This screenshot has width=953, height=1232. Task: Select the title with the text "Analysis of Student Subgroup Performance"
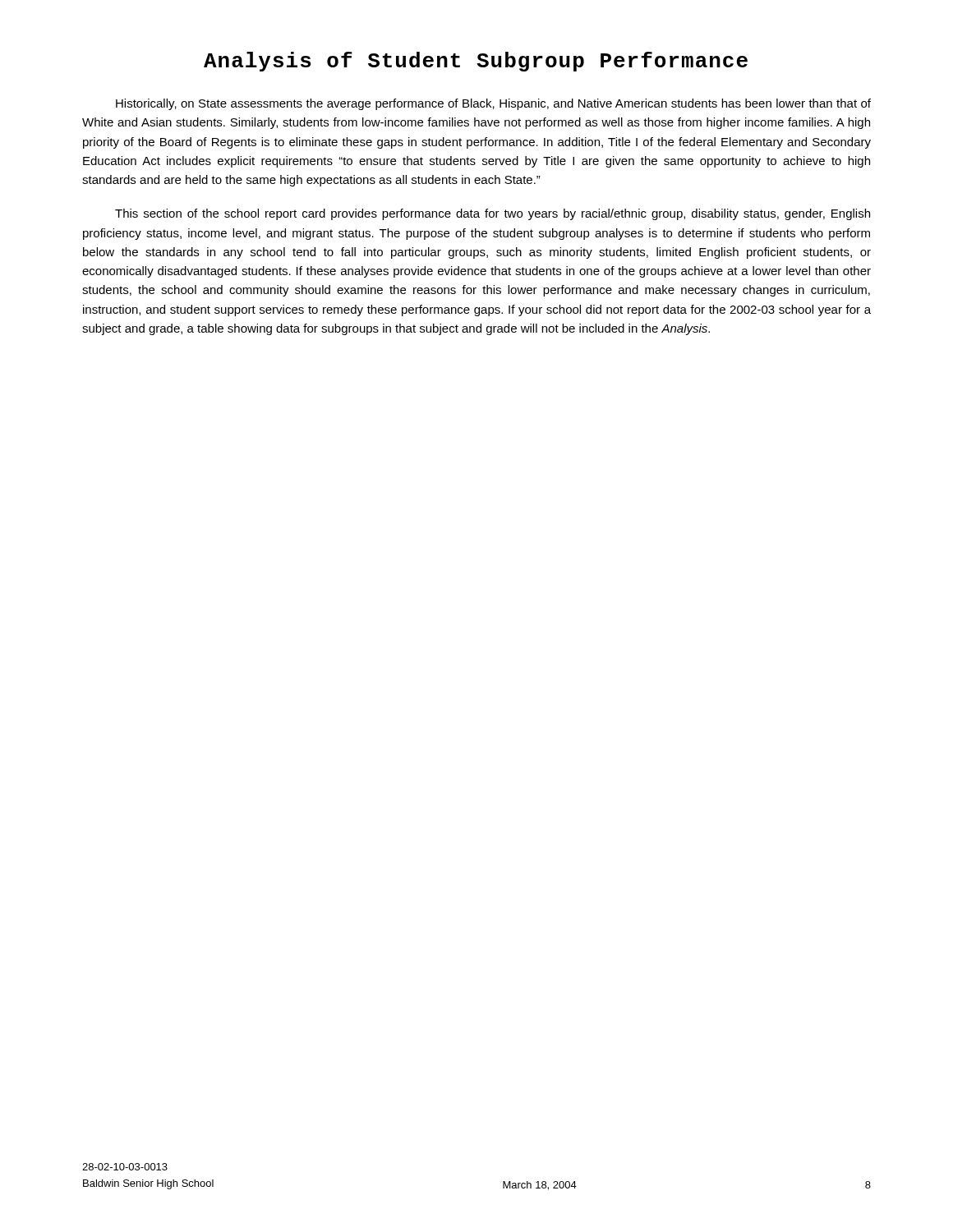(x=476, y=62)
